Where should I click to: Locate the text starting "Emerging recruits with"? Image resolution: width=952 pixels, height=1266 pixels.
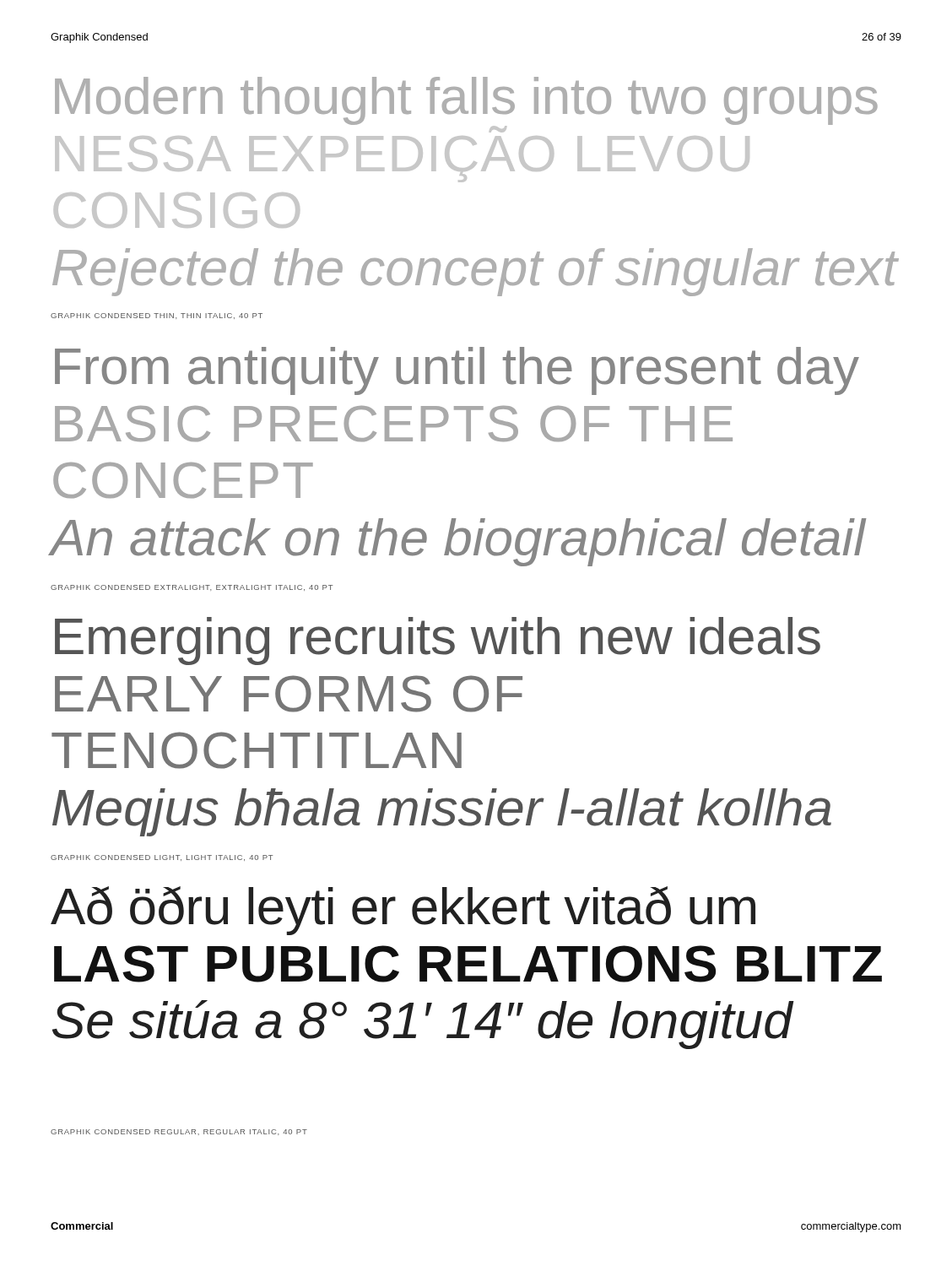(476, 722)
